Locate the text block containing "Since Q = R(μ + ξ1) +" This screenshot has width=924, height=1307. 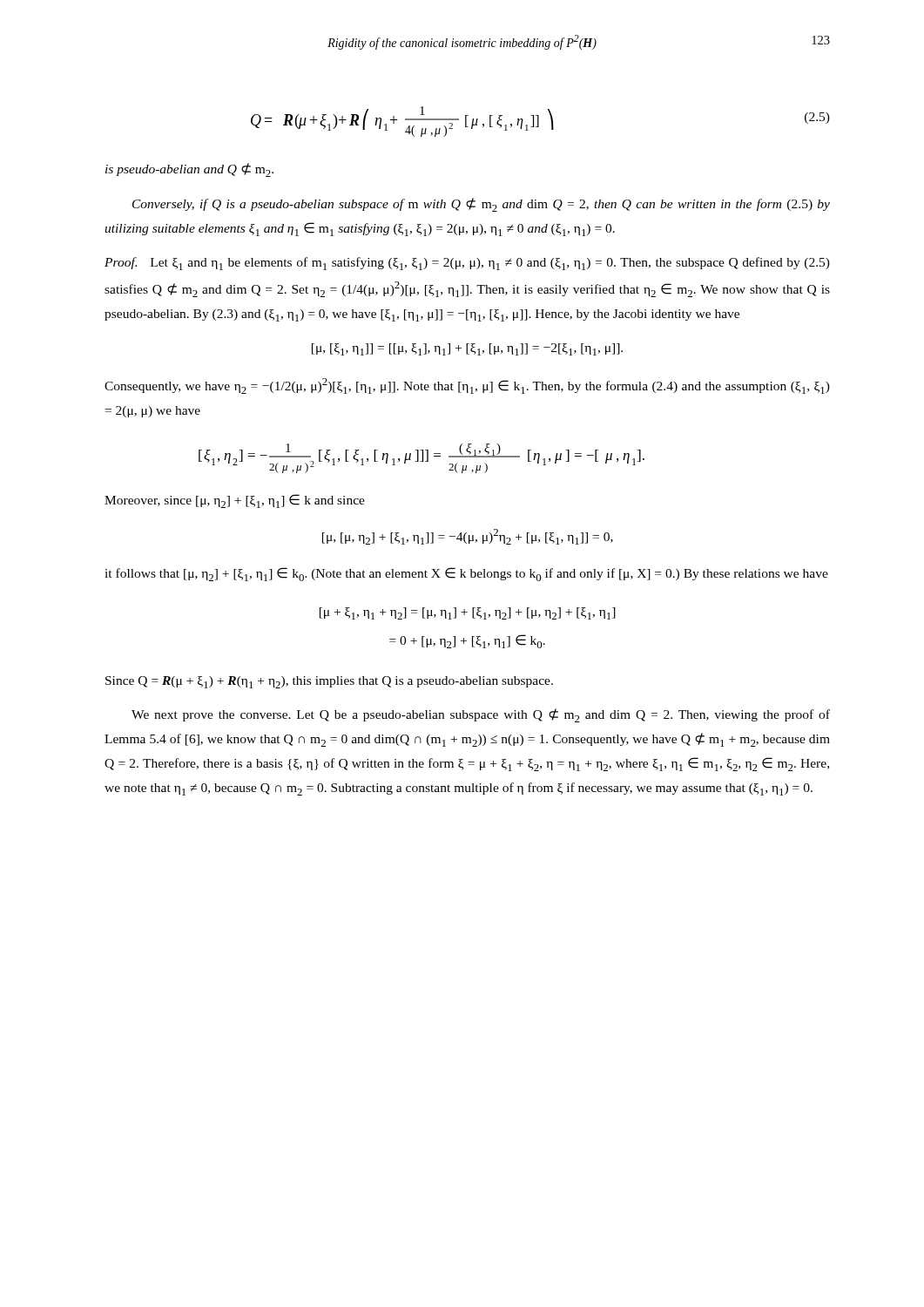click(x=329, y=682)
